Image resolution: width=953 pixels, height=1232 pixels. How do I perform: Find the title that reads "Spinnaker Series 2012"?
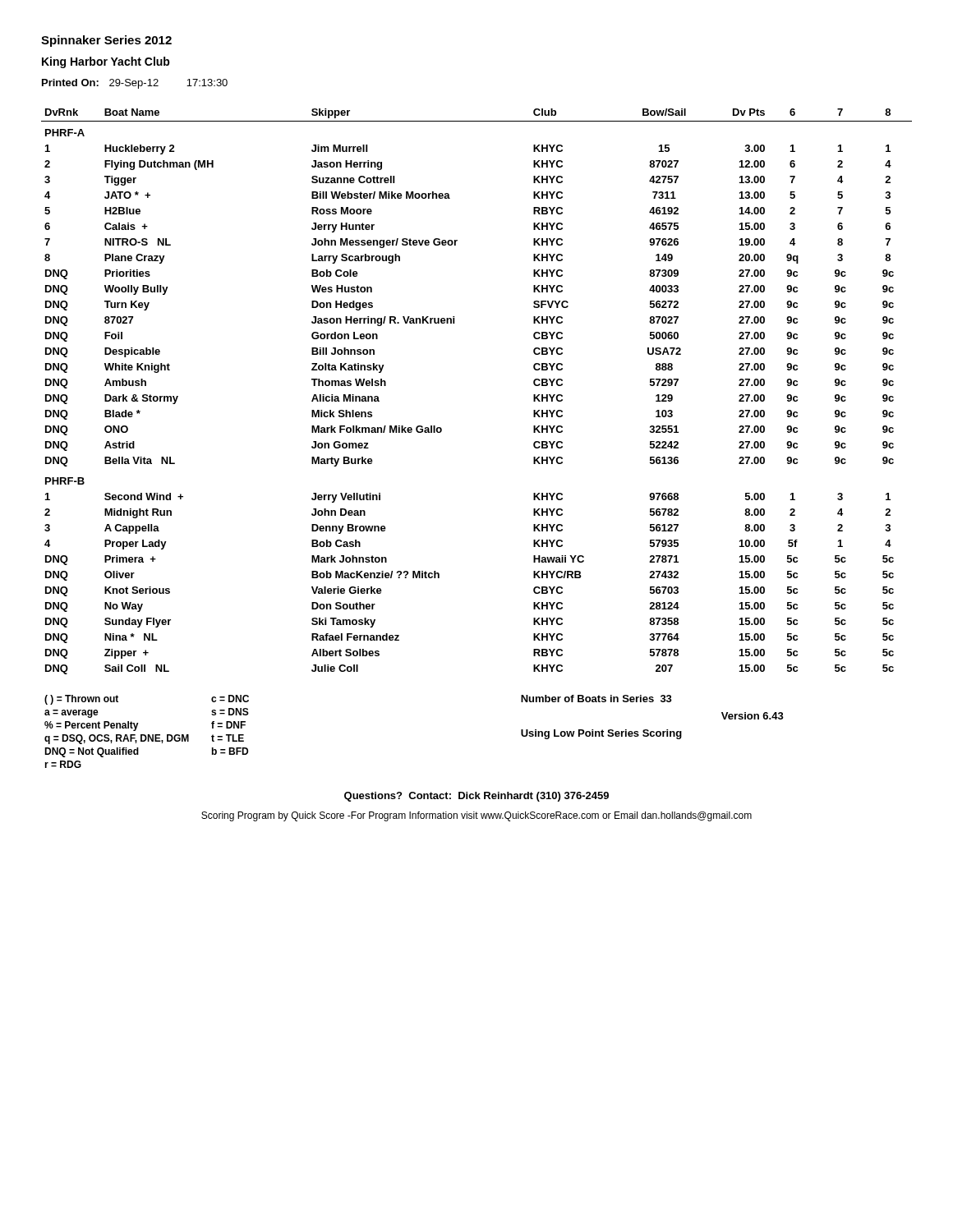pyautogui.click(x=106, y=40)
